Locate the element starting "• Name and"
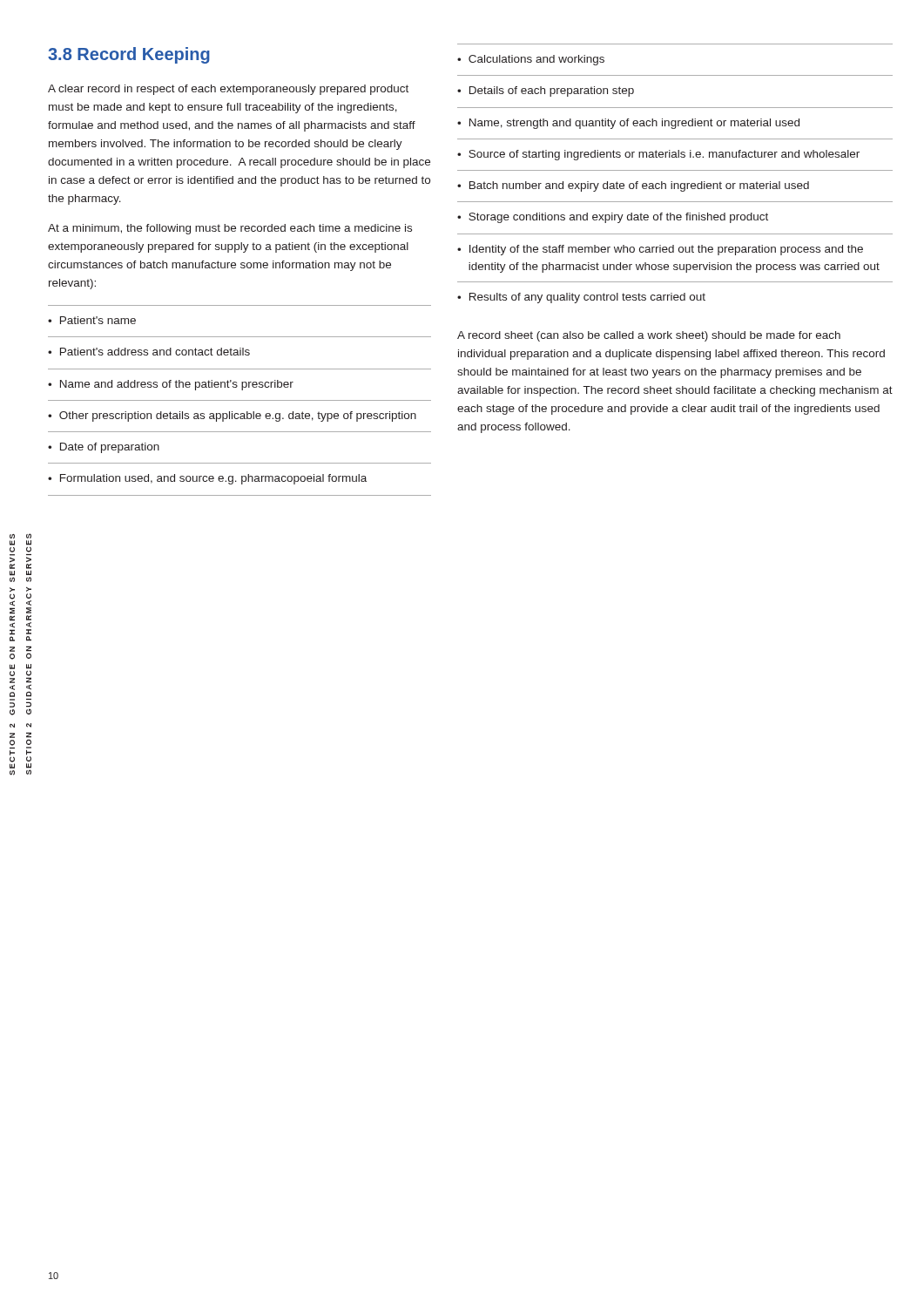 239,385
